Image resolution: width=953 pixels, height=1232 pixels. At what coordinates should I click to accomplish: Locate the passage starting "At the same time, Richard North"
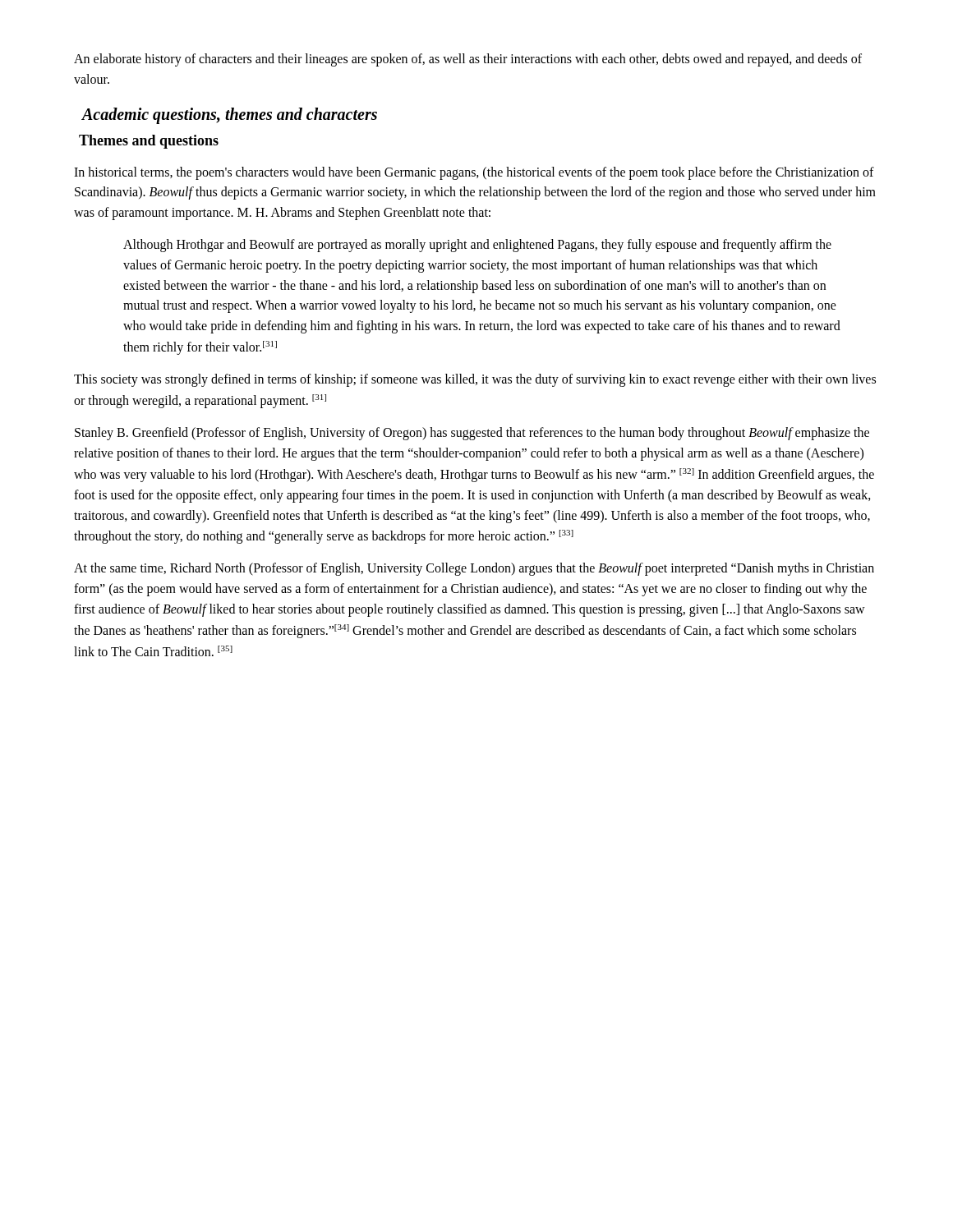pyautogui.click(x=474, y=610)
